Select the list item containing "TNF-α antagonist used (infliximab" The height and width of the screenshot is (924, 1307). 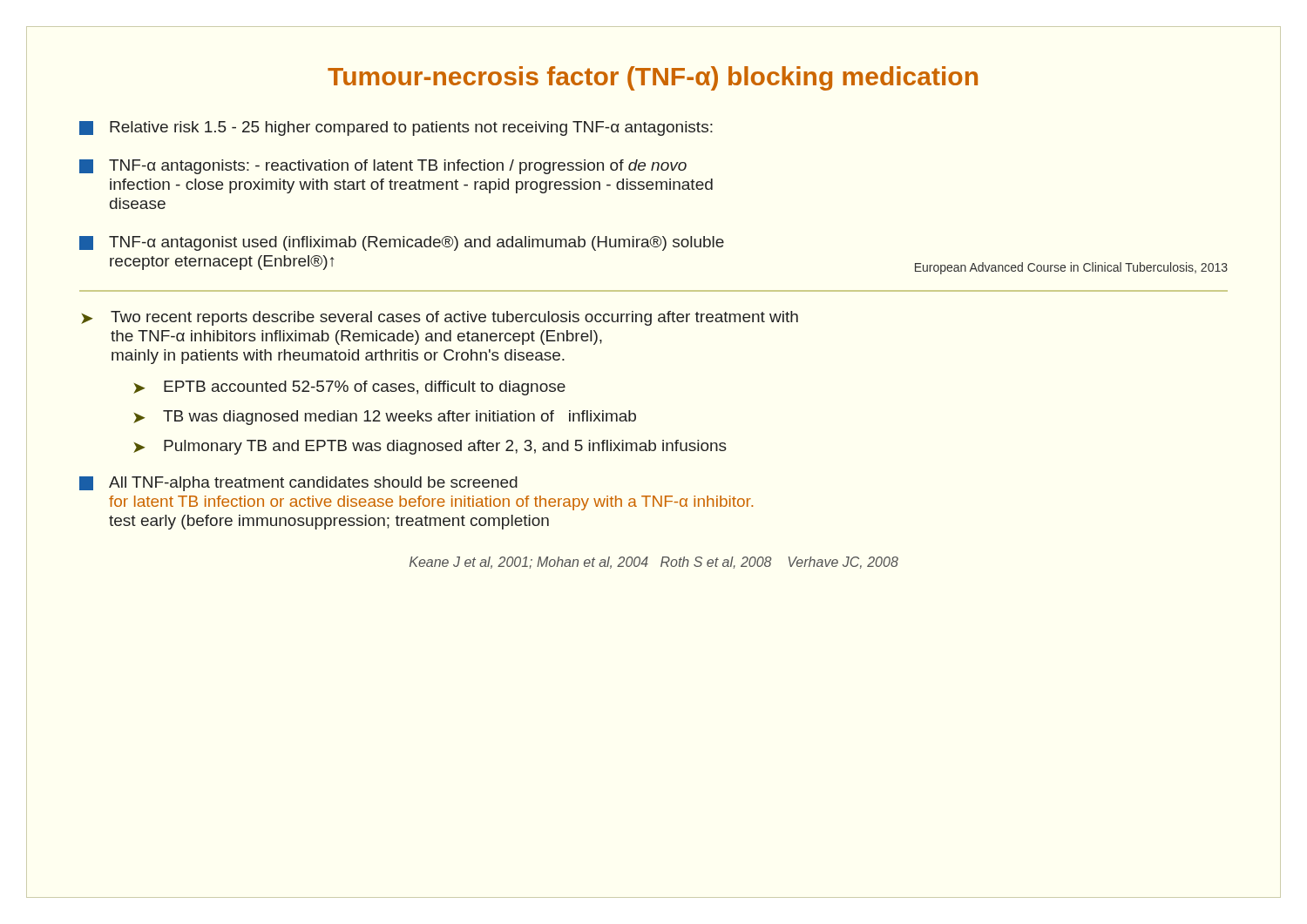pyautogui.click(x=497, y=252)
